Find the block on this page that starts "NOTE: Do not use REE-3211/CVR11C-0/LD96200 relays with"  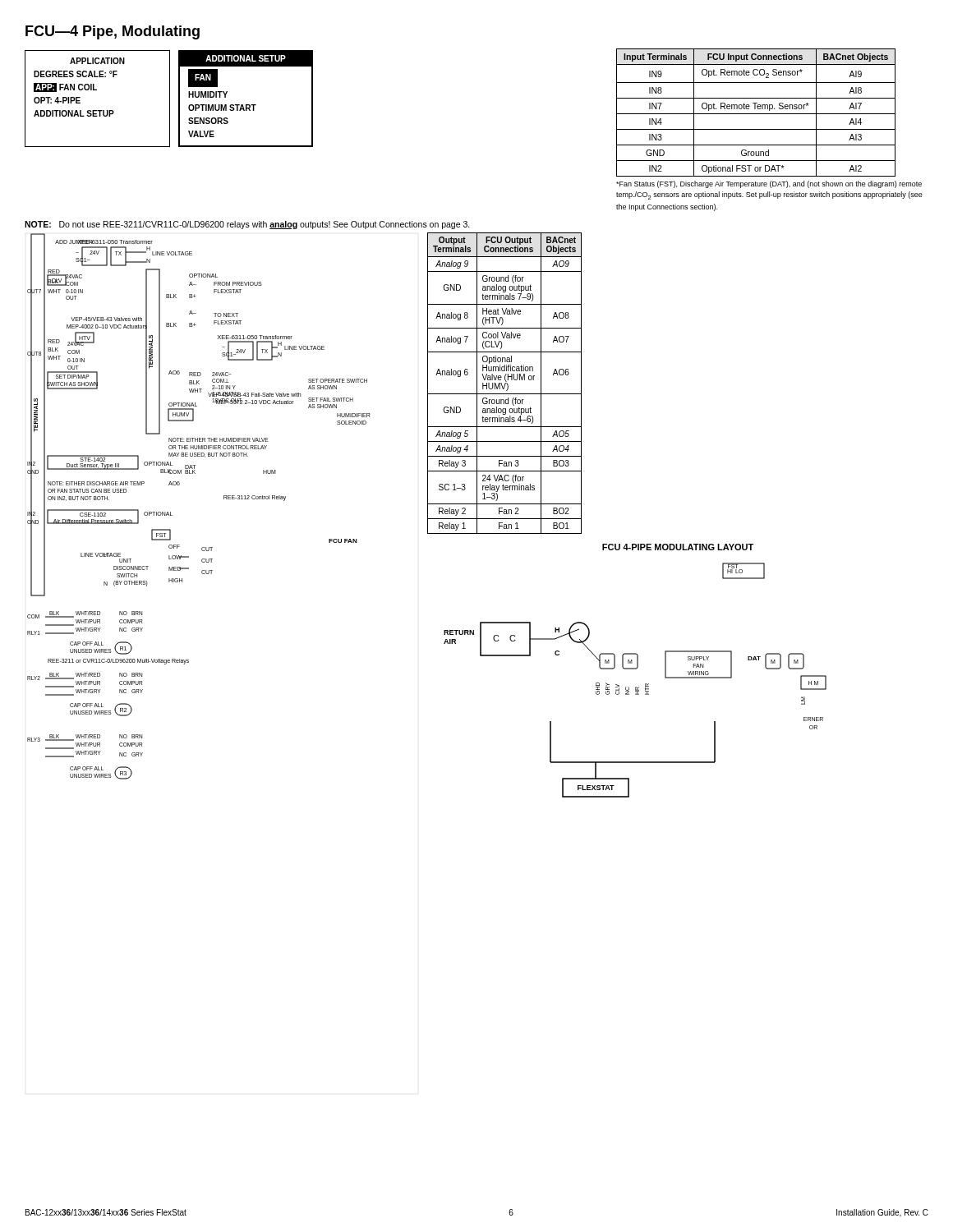click(x=247, y=224)
